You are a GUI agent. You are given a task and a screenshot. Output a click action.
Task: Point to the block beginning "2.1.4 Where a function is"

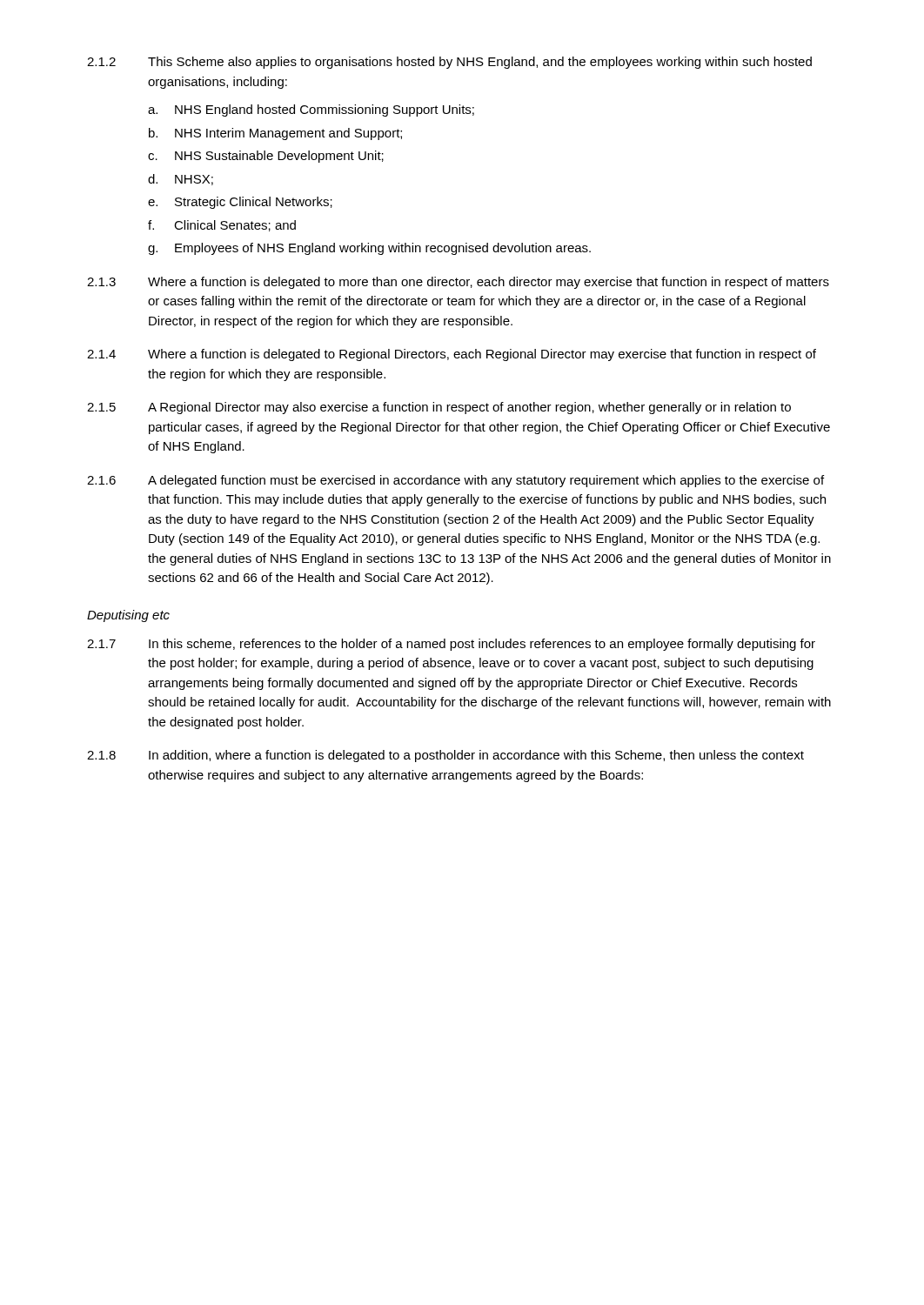click(462, 364)
